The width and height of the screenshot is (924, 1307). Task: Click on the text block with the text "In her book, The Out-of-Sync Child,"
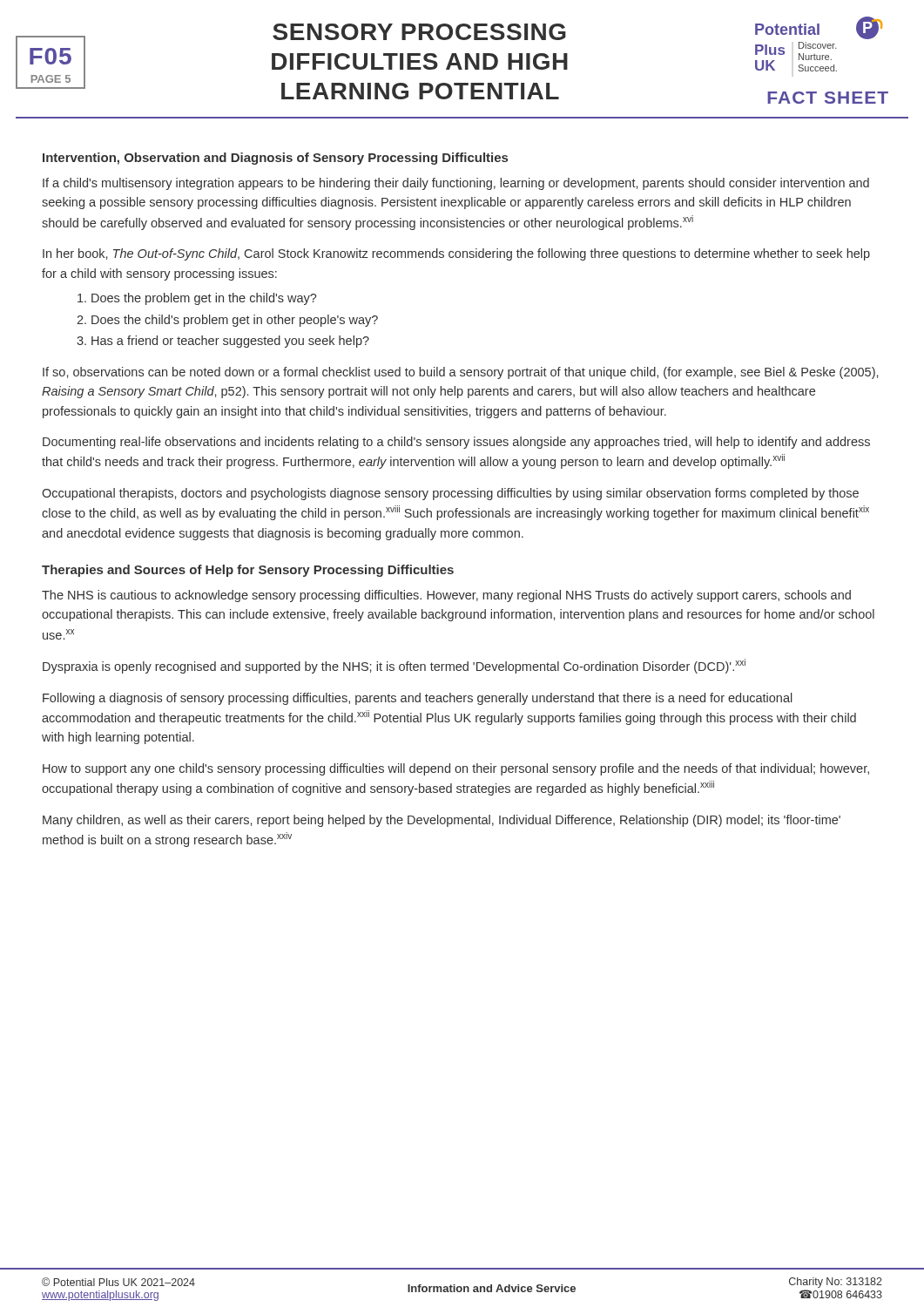456,264
